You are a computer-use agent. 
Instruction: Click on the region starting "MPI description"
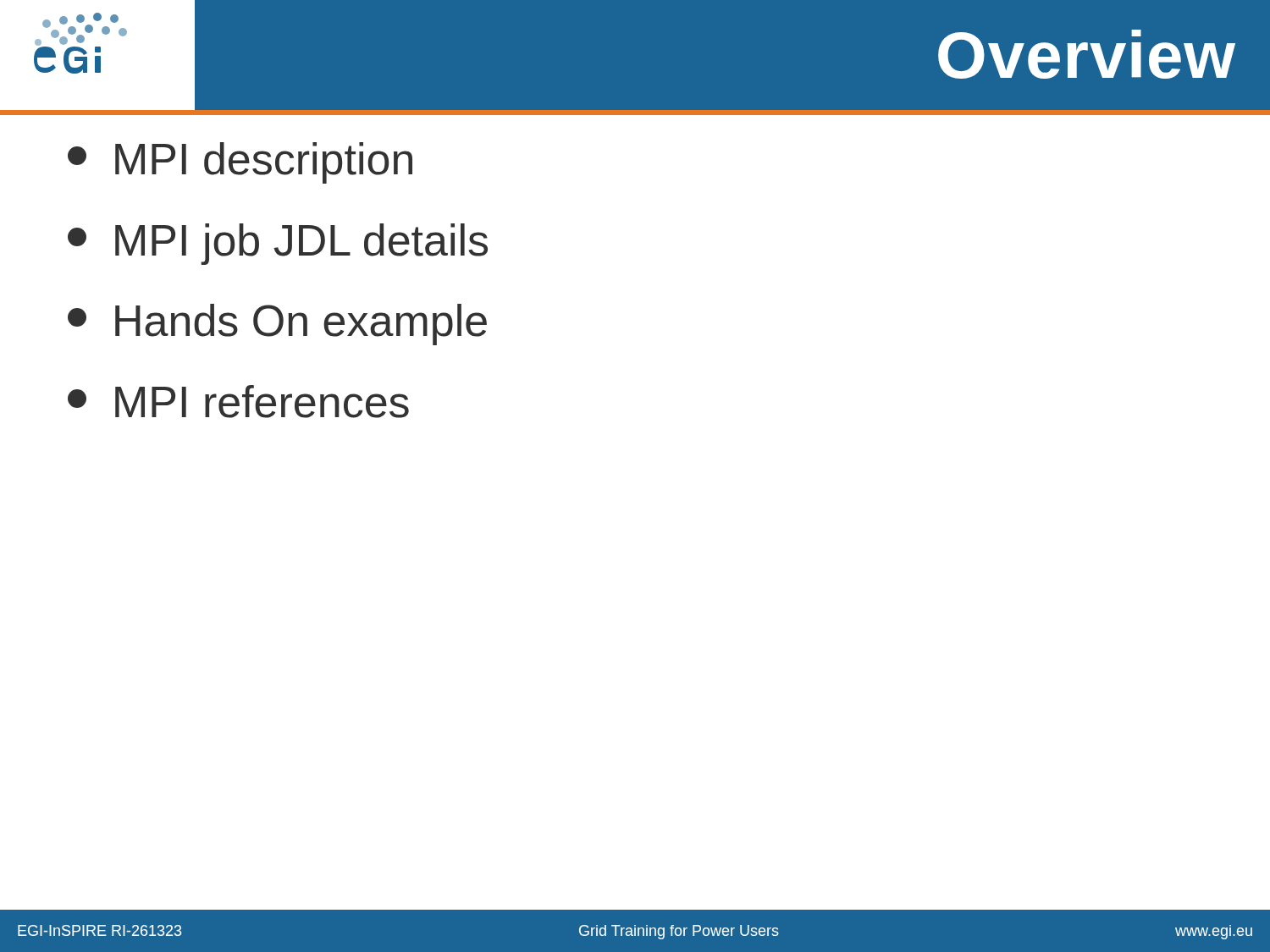coord(241,160)
